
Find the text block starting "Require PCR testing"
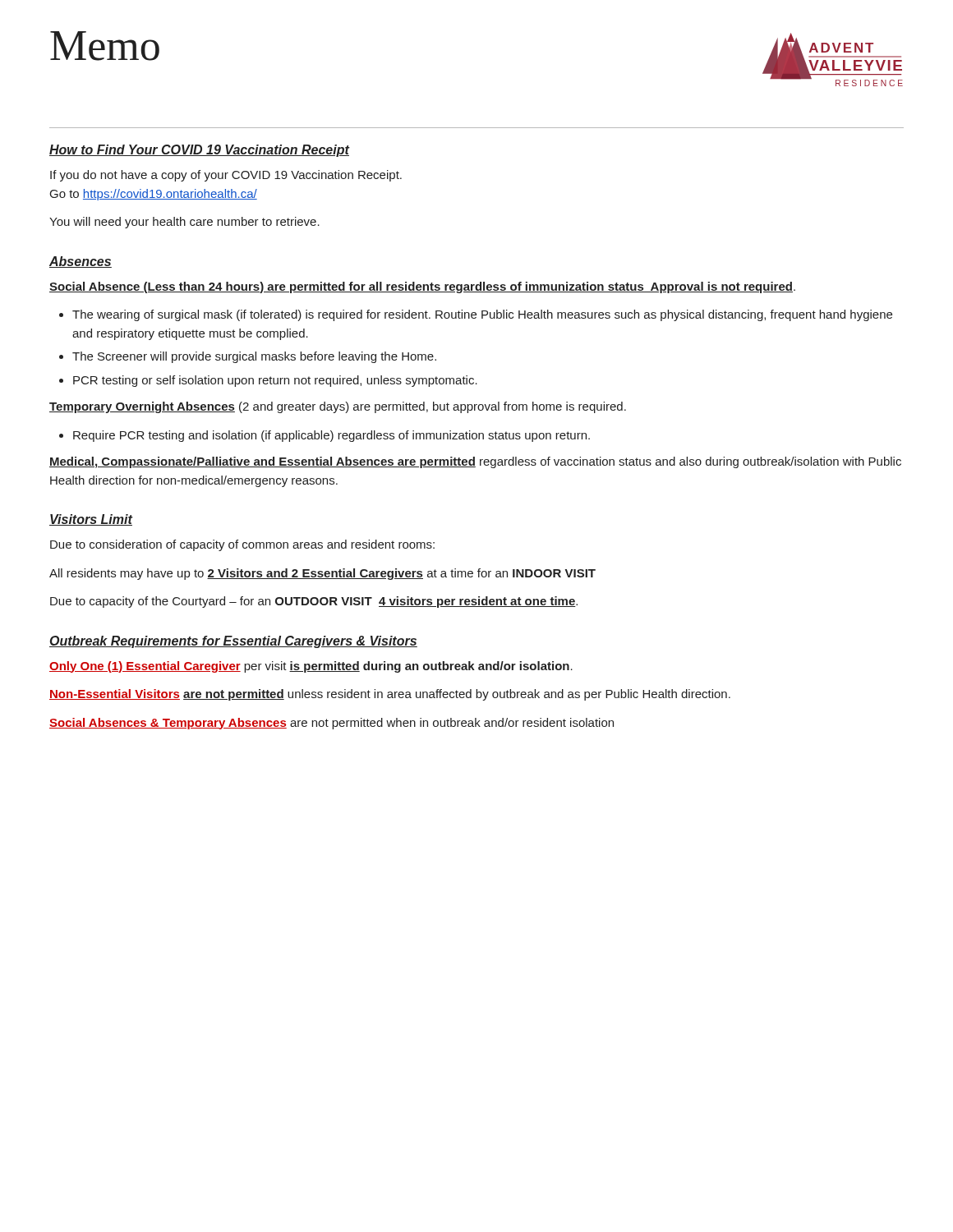click(332, 434)
